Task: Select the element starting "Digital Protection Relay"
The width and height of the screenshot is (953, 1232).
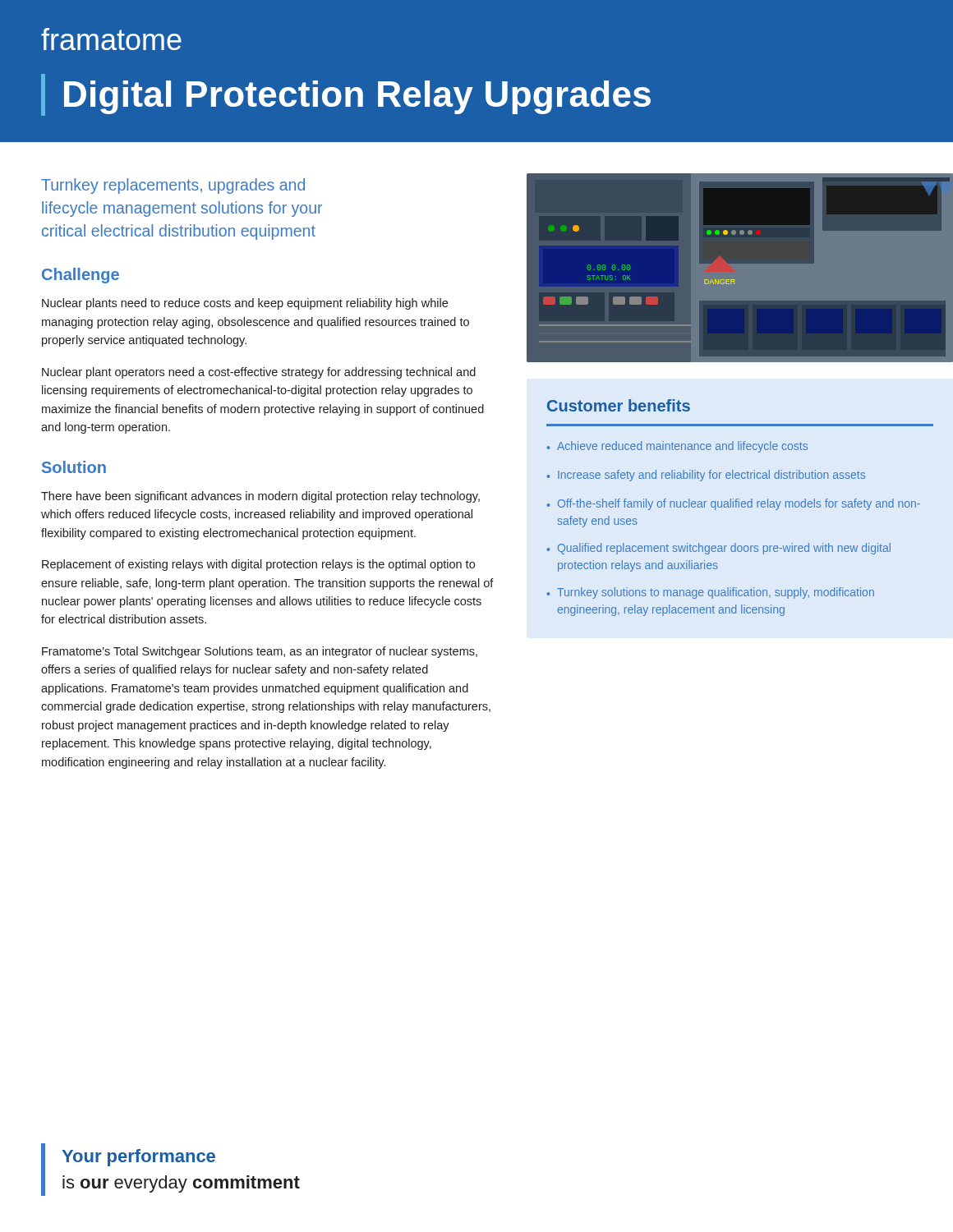Action: click(x=357, y=94)
